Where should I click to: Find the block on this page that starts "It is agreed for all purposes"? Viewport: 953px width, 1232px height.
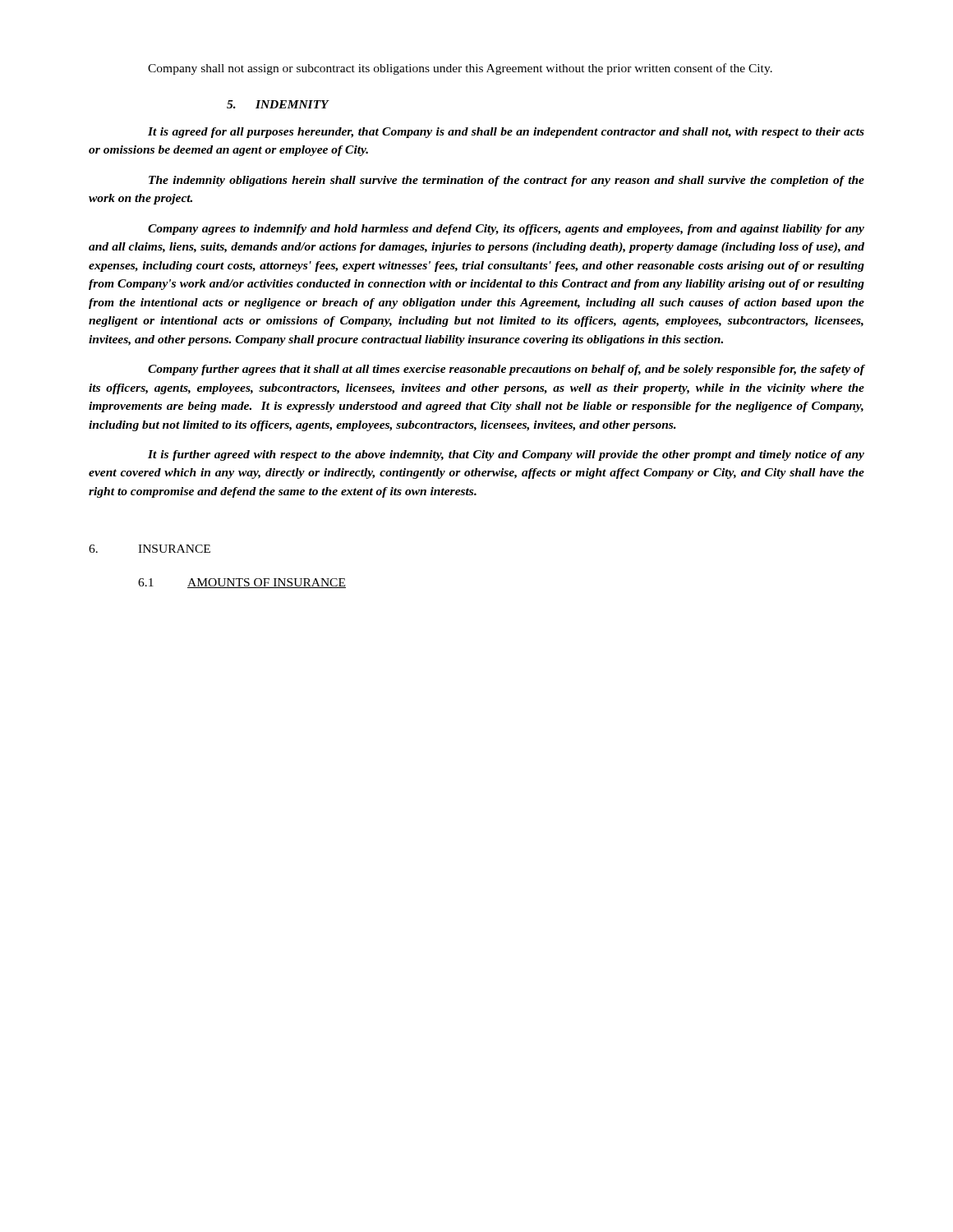pos(476,140)
